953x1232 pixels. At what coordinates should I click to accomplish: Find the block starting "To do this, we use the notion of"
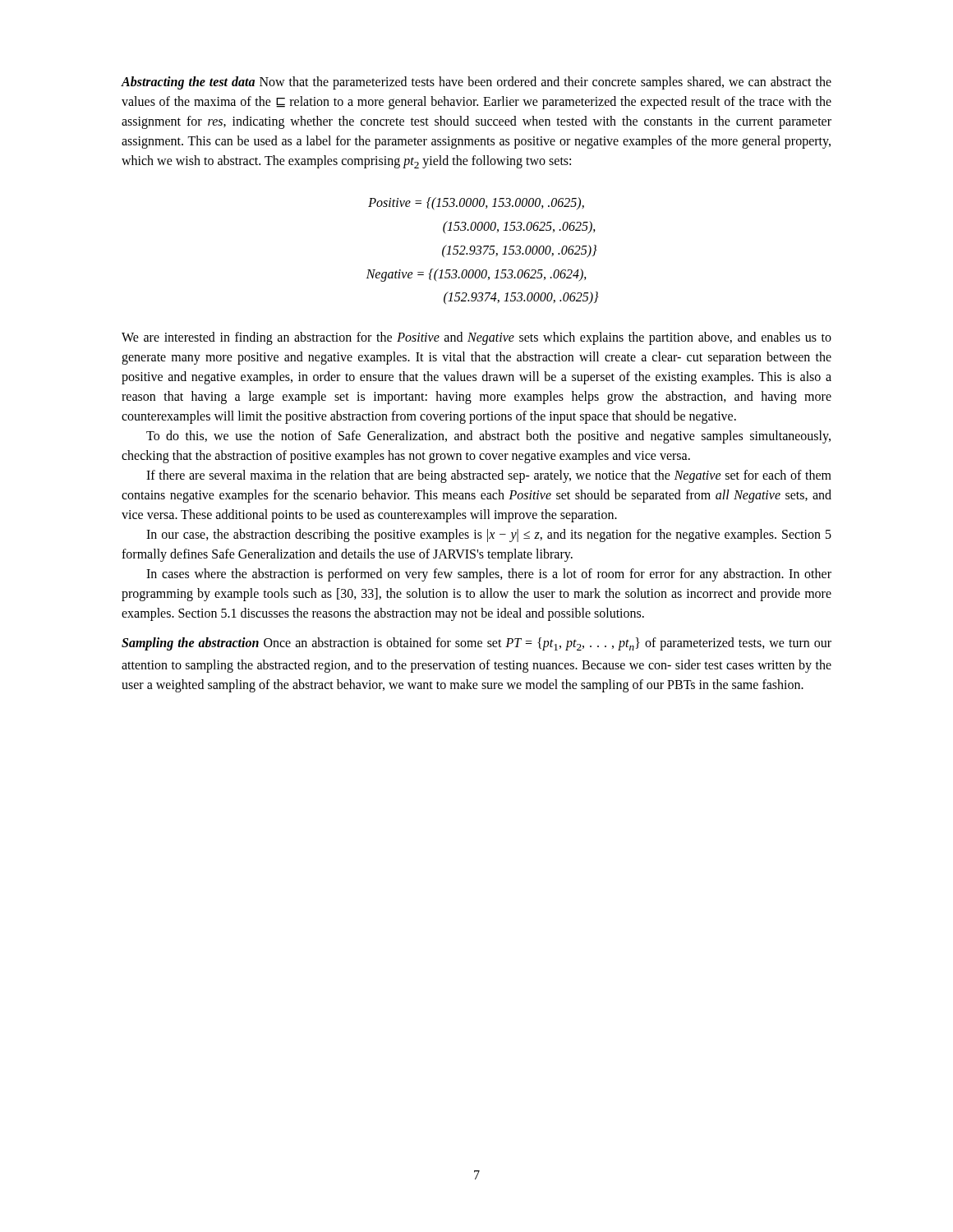coord(476,446)
